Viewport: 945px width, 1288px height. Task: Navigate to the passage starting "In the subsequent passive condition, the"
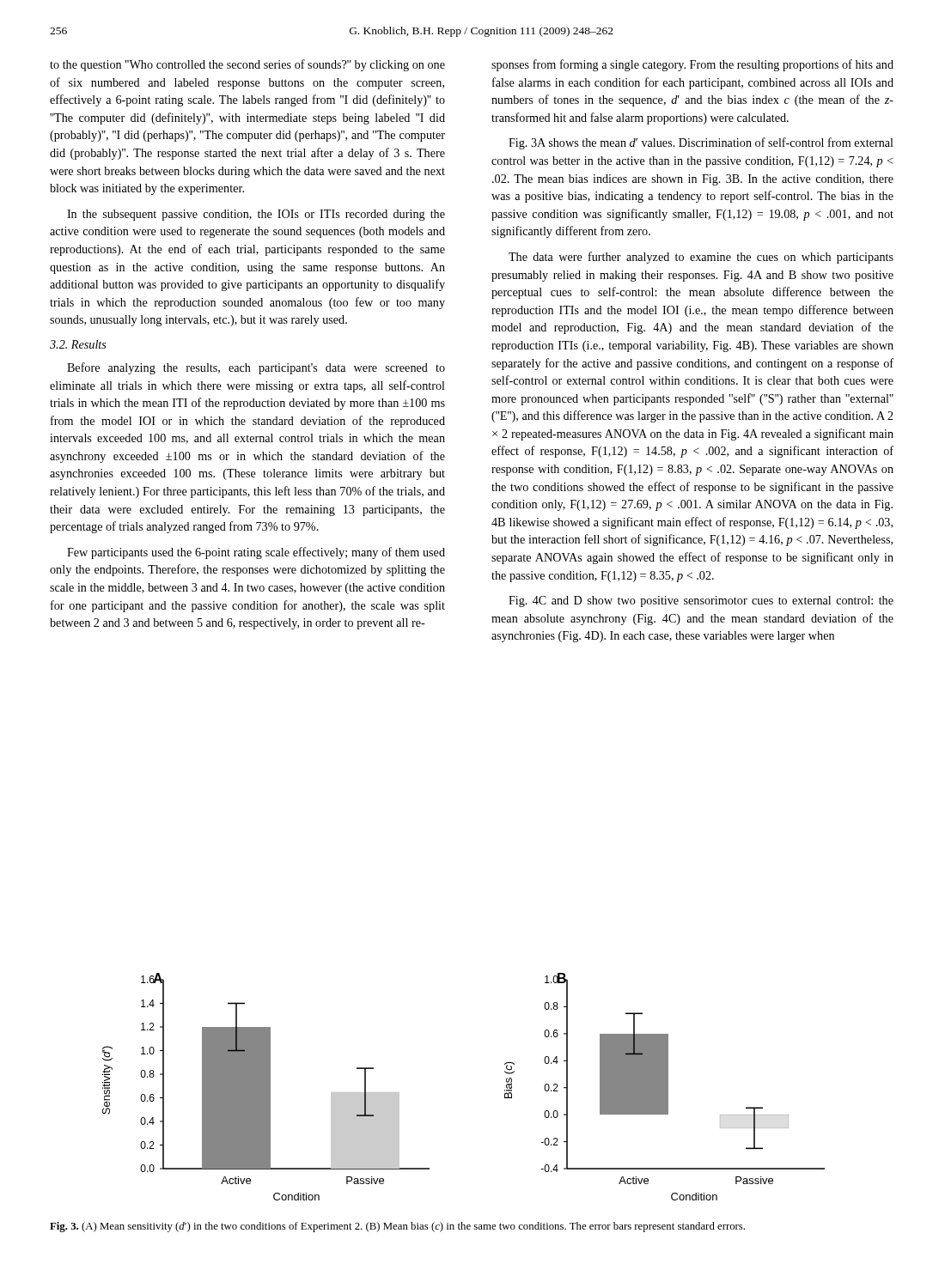click(247, 267)
